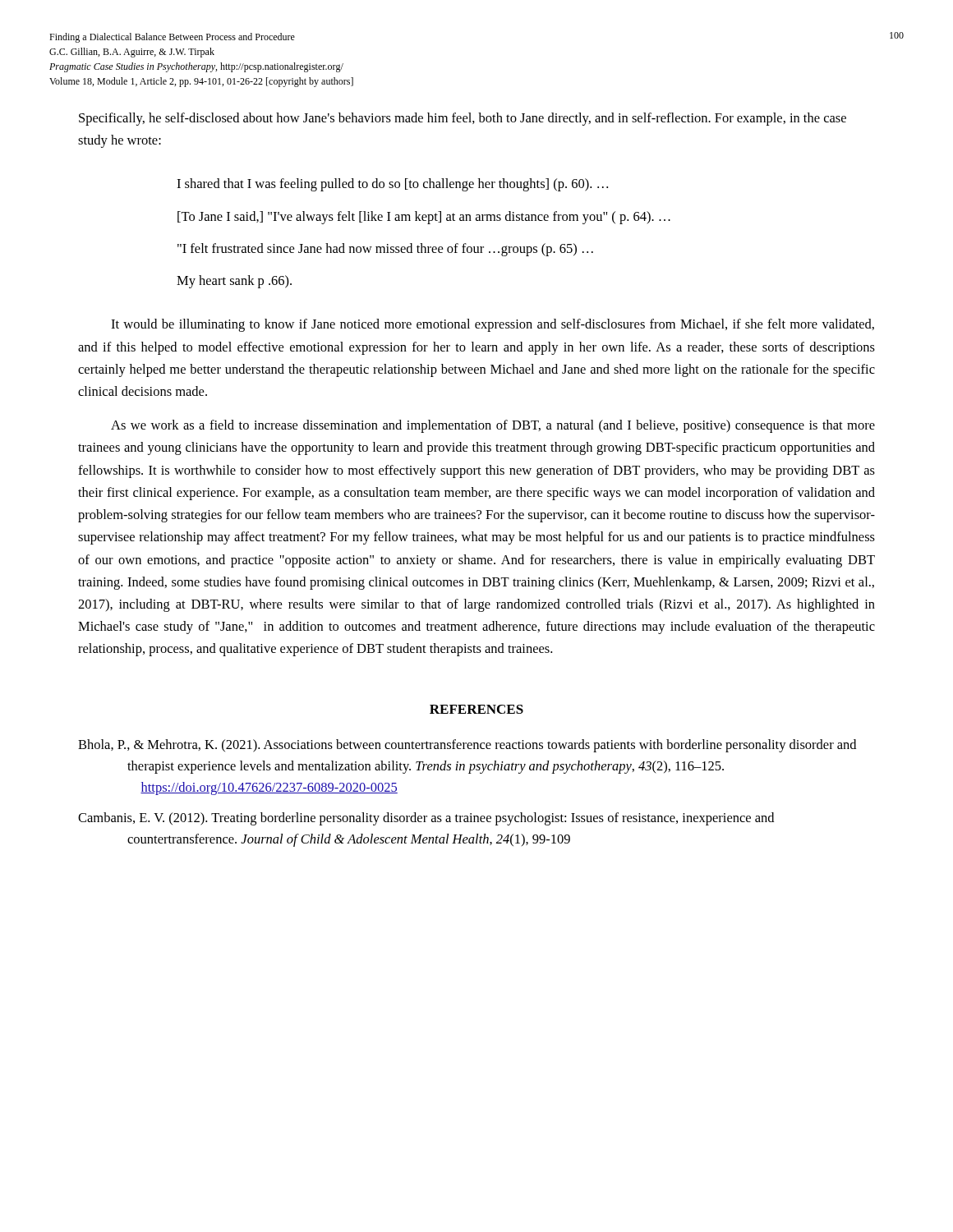Click on the text starting "I shared that I was feeling pulled to"
Viewport: 953px width, 1232px height.
393,184
